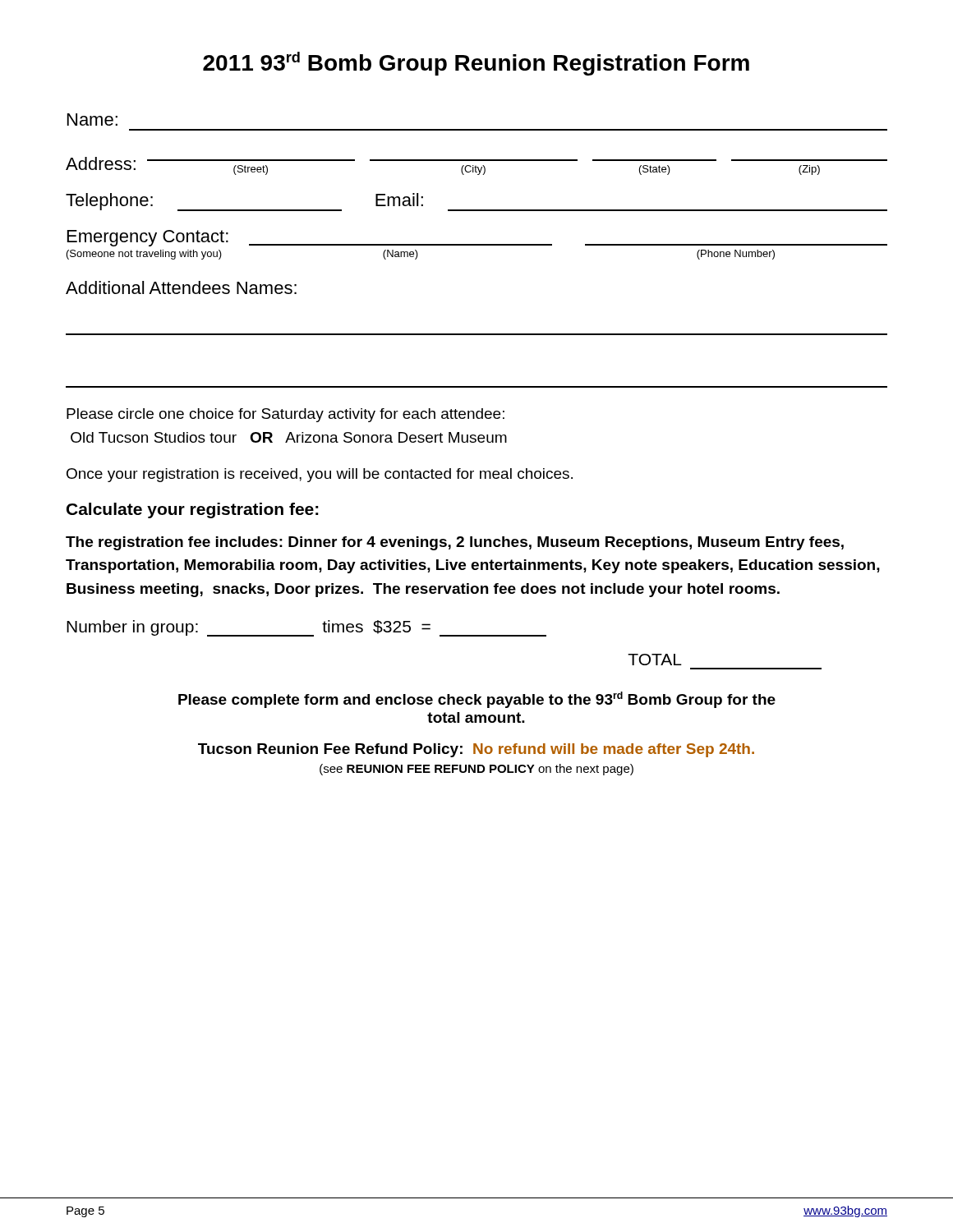Screen dimensions: 1232x953
Task: Point to the block beginning "Please circle one choice for Saturday"
Action: click(287, 426)
